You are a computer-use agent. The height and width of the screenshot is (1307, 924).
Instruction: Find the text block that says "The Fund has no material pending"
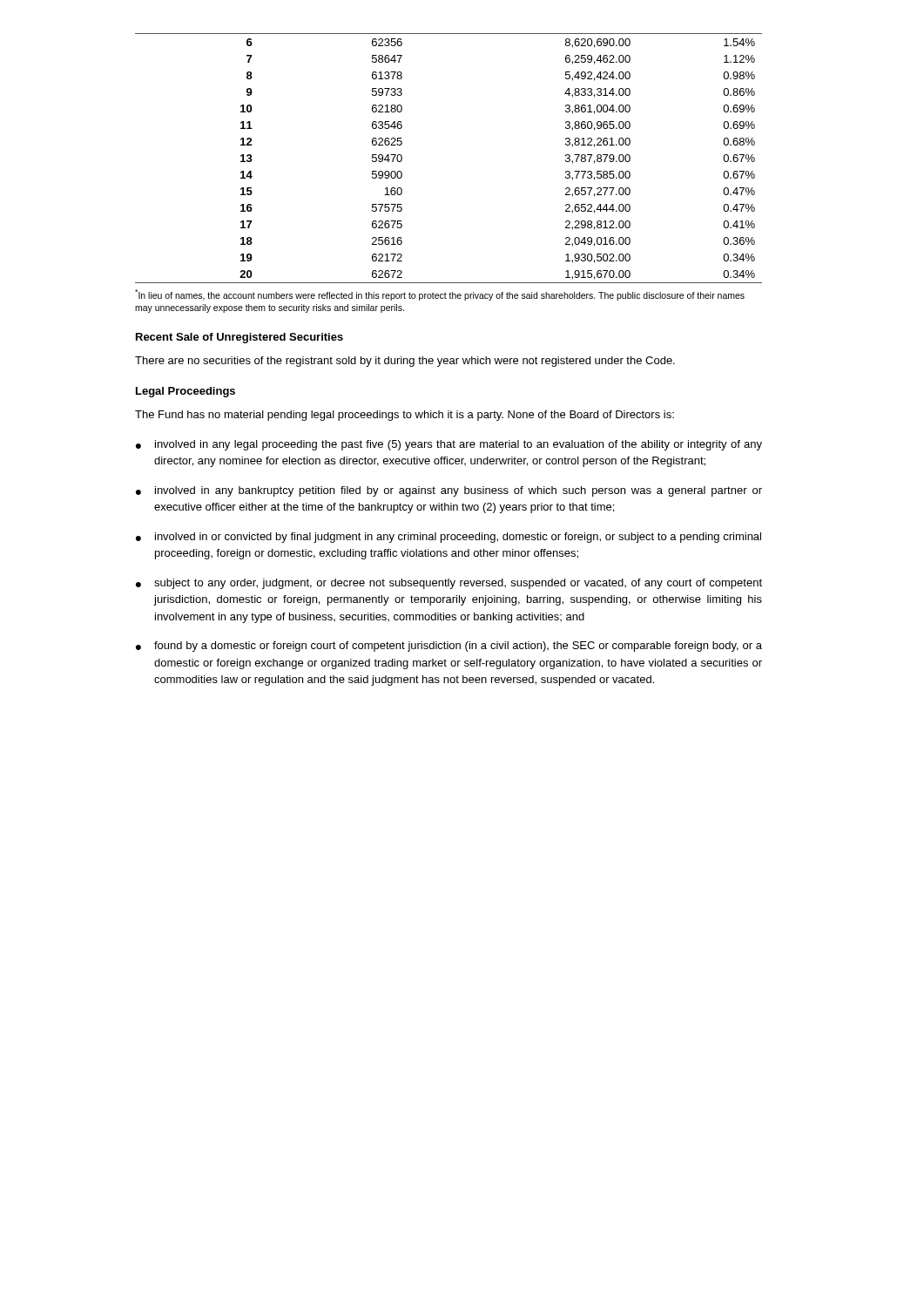click(405, 415)
